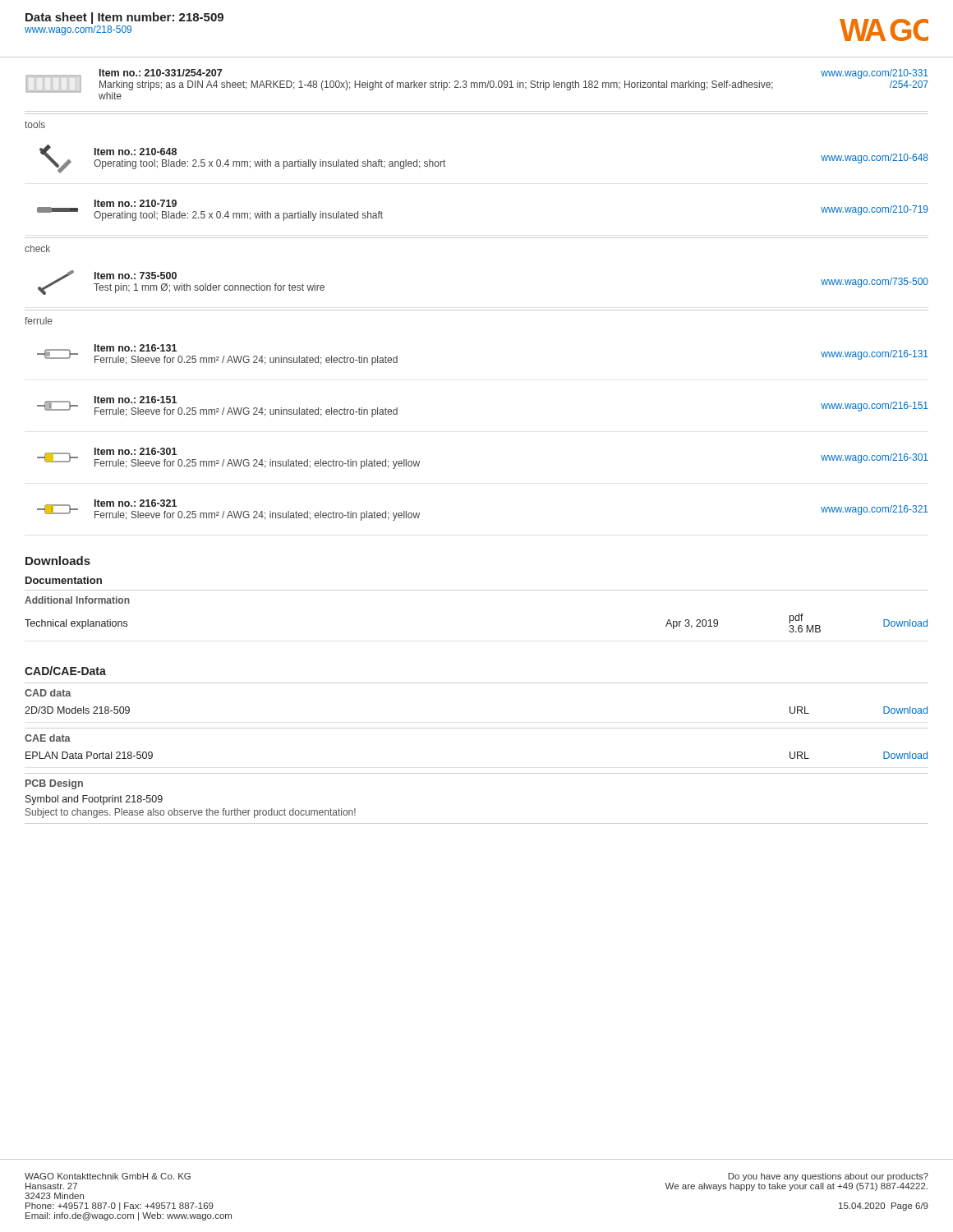953x1232 pixels.
Task: Navigate to the block starting "Item no.: 216-301 Ferrule;"
Action: coord(174,461)
